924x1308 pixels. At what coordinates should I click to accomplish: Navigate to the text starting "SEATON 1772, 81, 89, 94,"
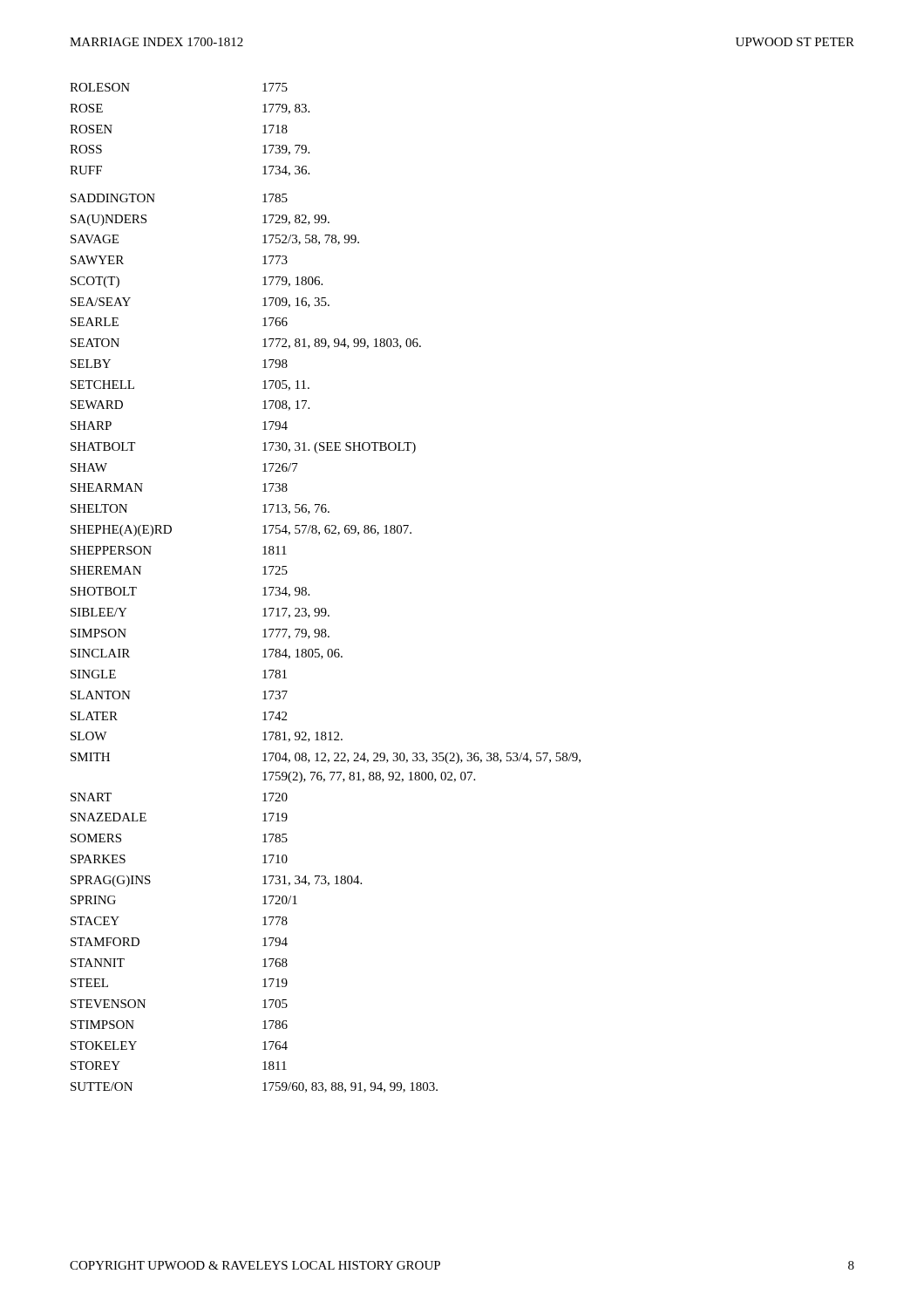pos(97,343)
